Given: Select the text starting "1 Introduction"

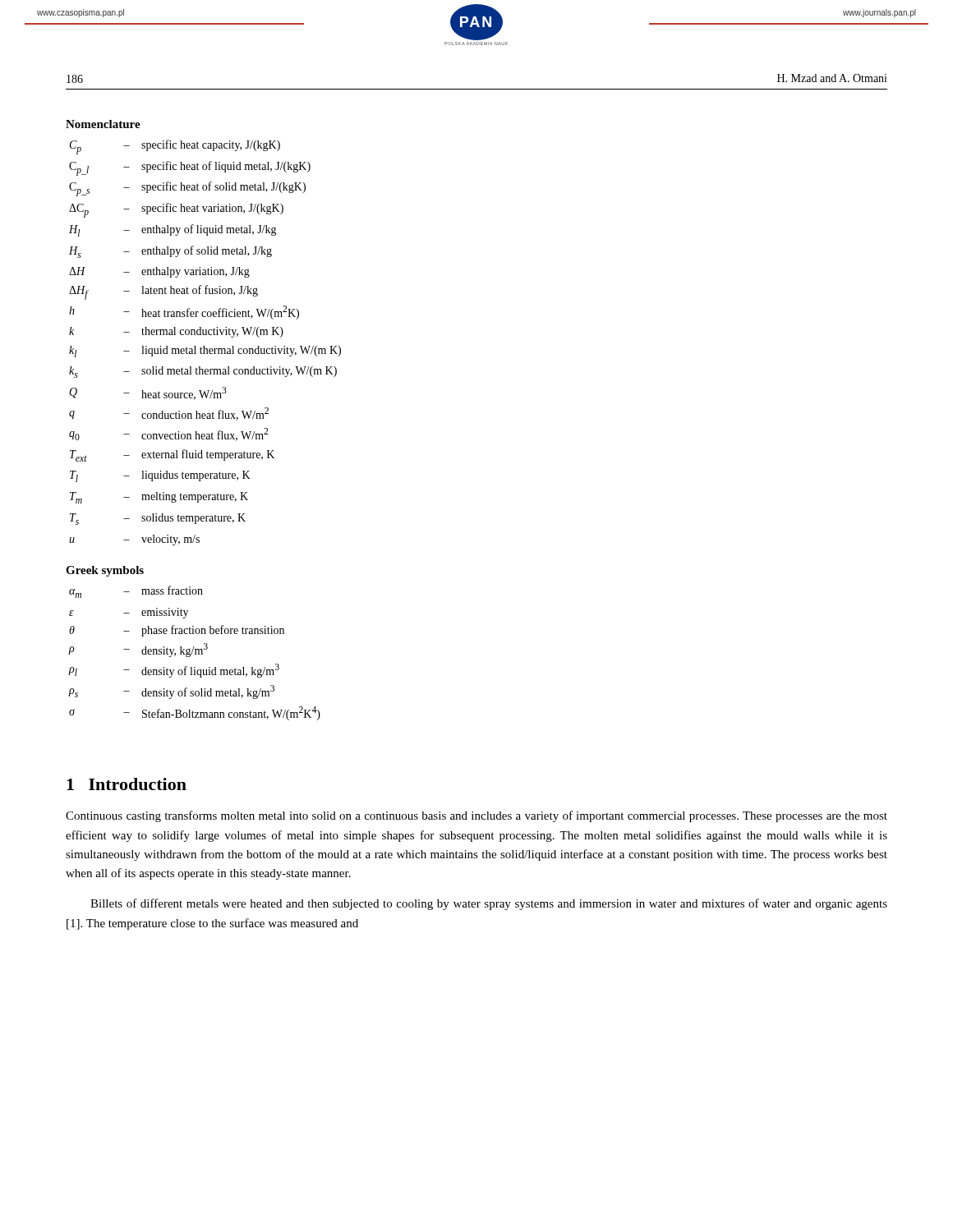Looking at the screenshot, I should [126, 785].
